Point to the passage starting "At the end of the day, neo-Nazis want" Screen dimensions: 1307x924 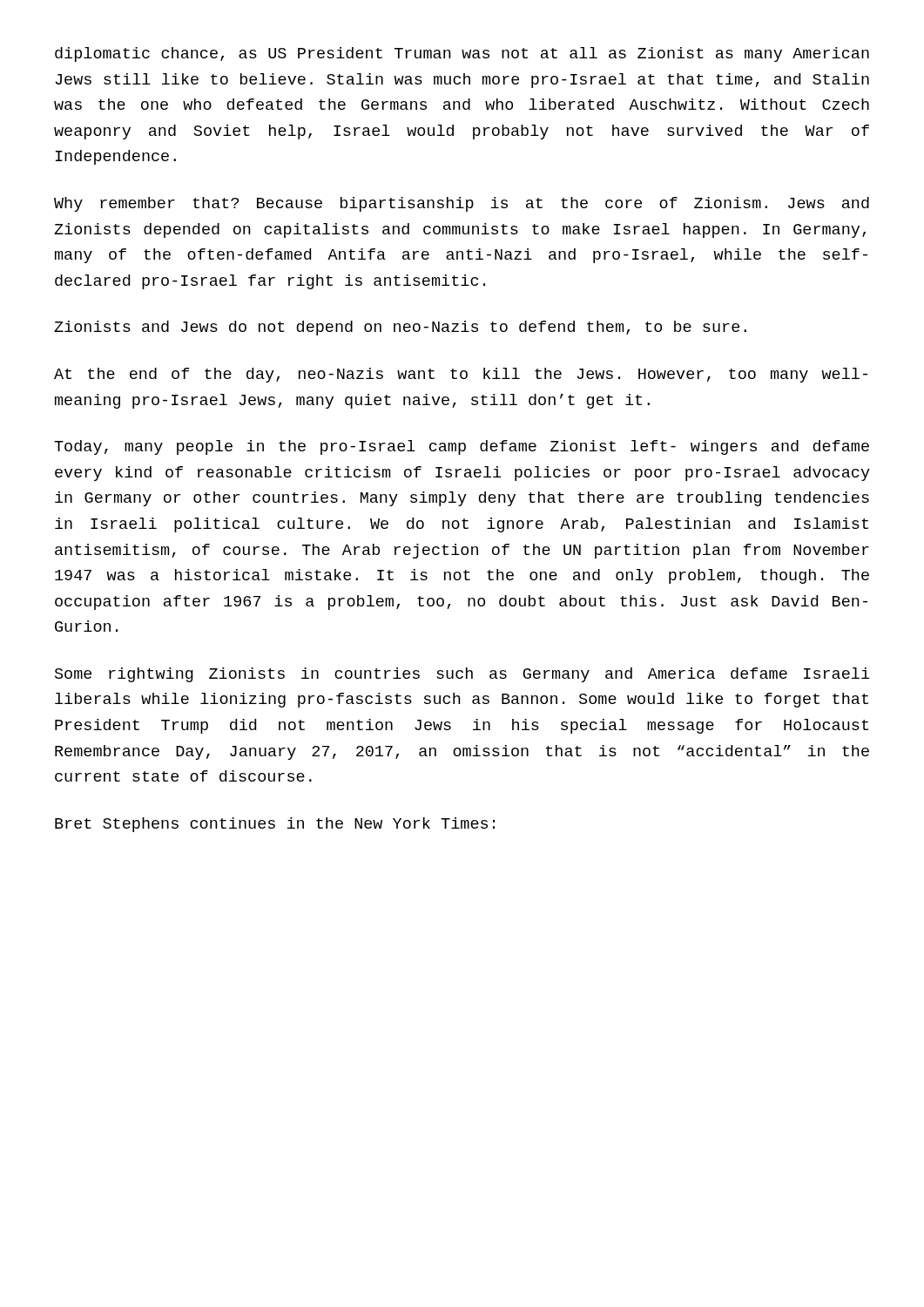462,388
